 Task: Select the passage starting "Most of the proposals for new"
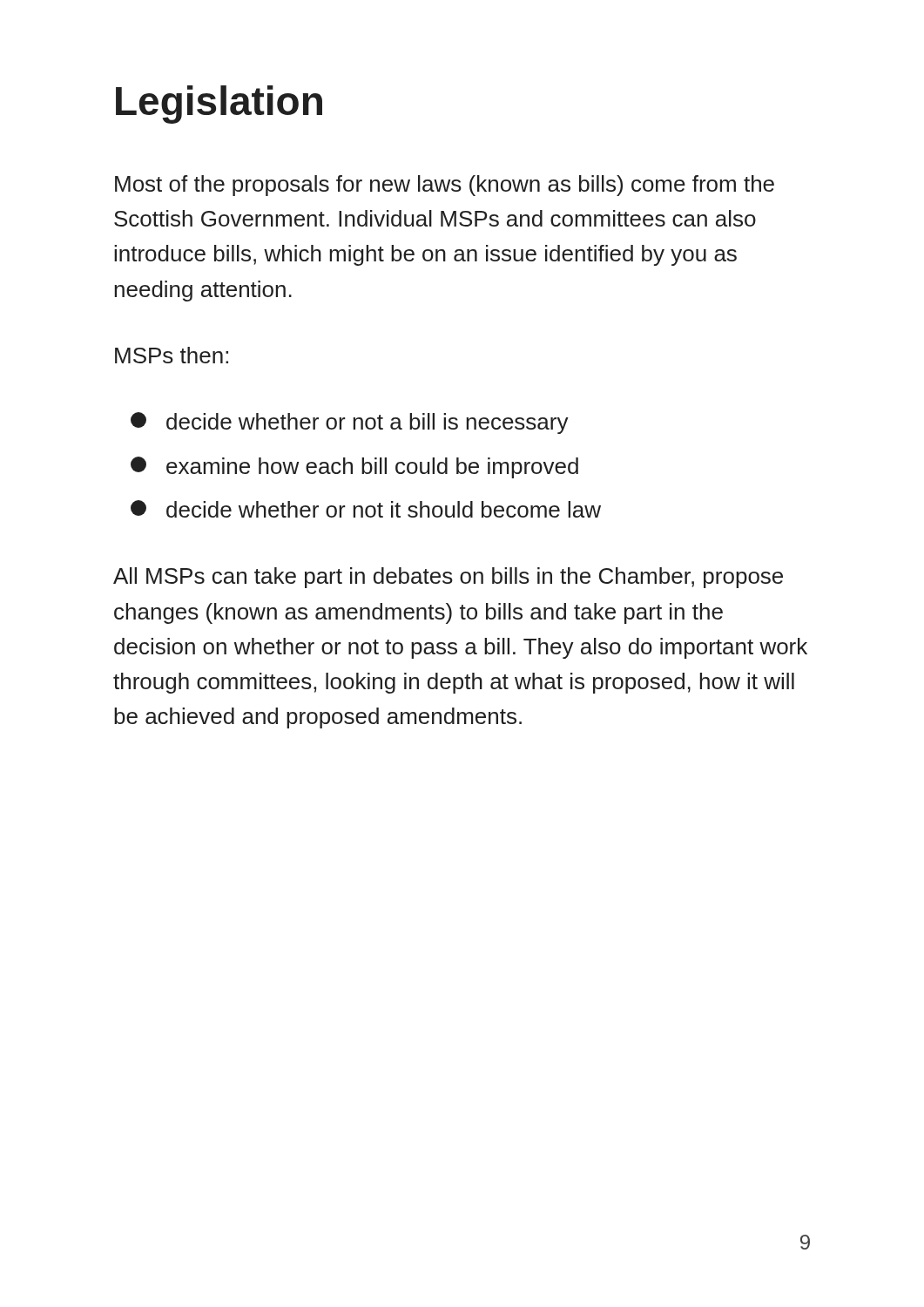[444, 236]
